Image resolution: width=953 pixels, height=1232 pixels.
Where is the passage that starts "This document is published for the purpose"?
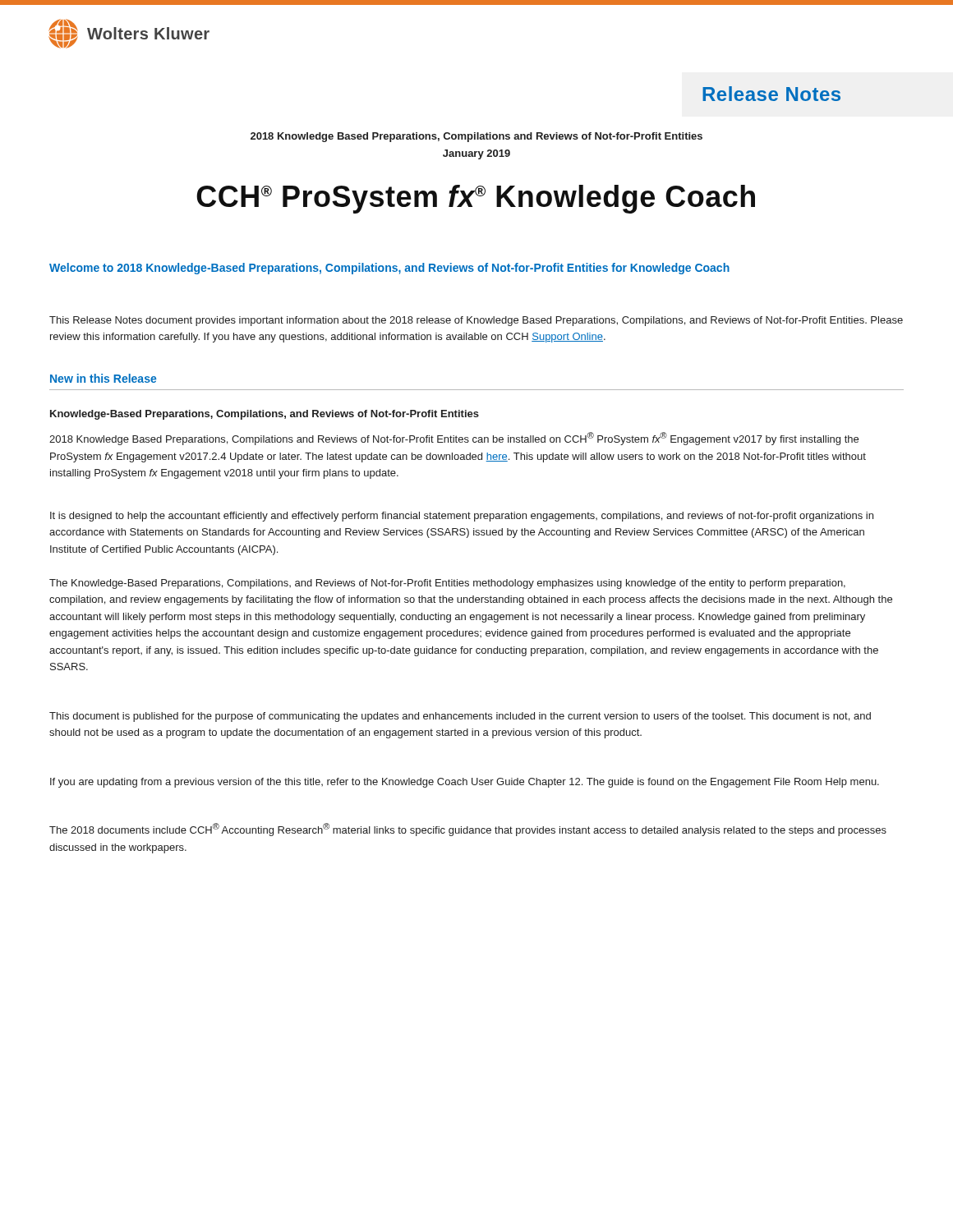(x=460, y=724)
